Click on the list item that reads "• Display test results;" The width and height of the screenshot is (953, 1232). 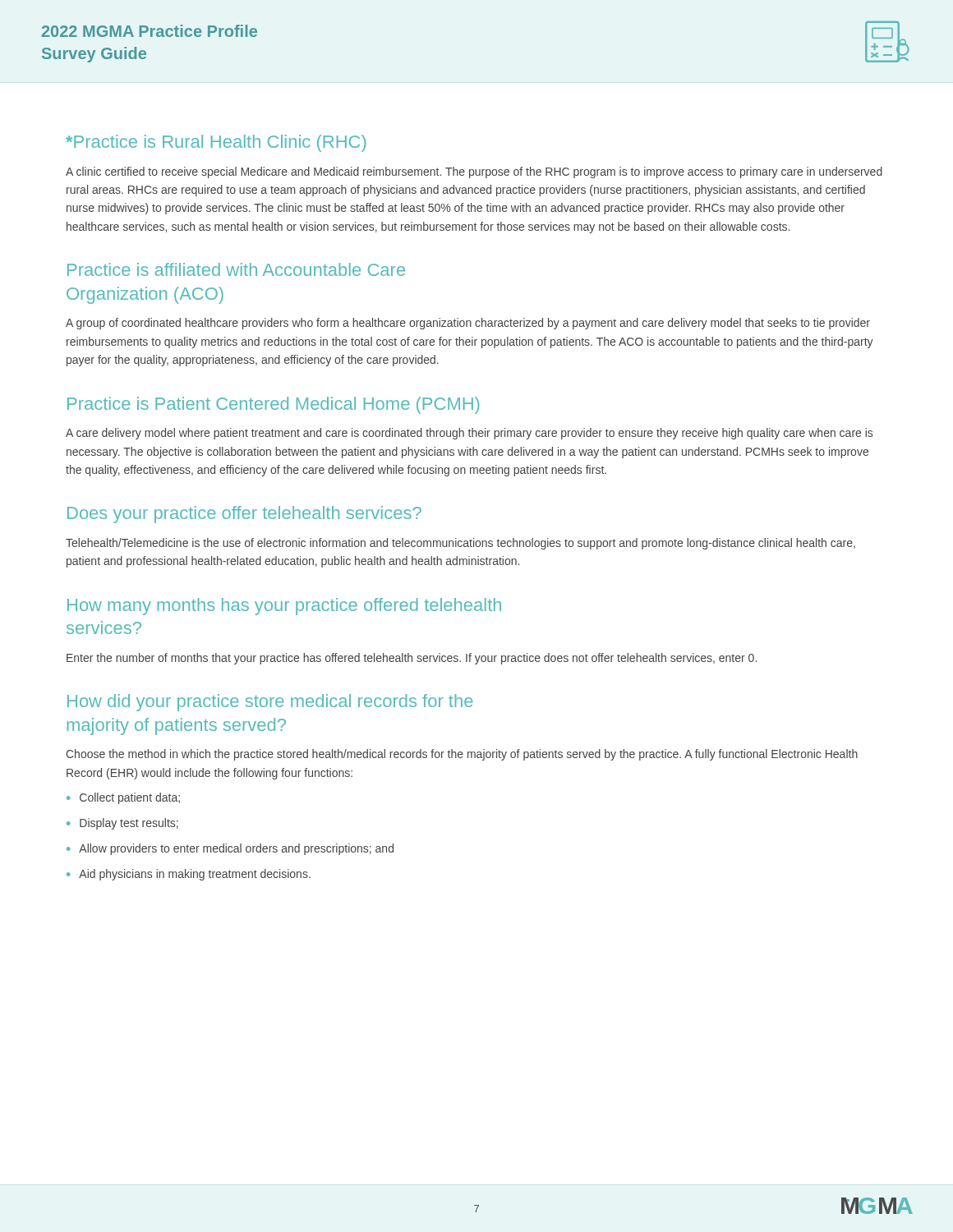point(122,825)
